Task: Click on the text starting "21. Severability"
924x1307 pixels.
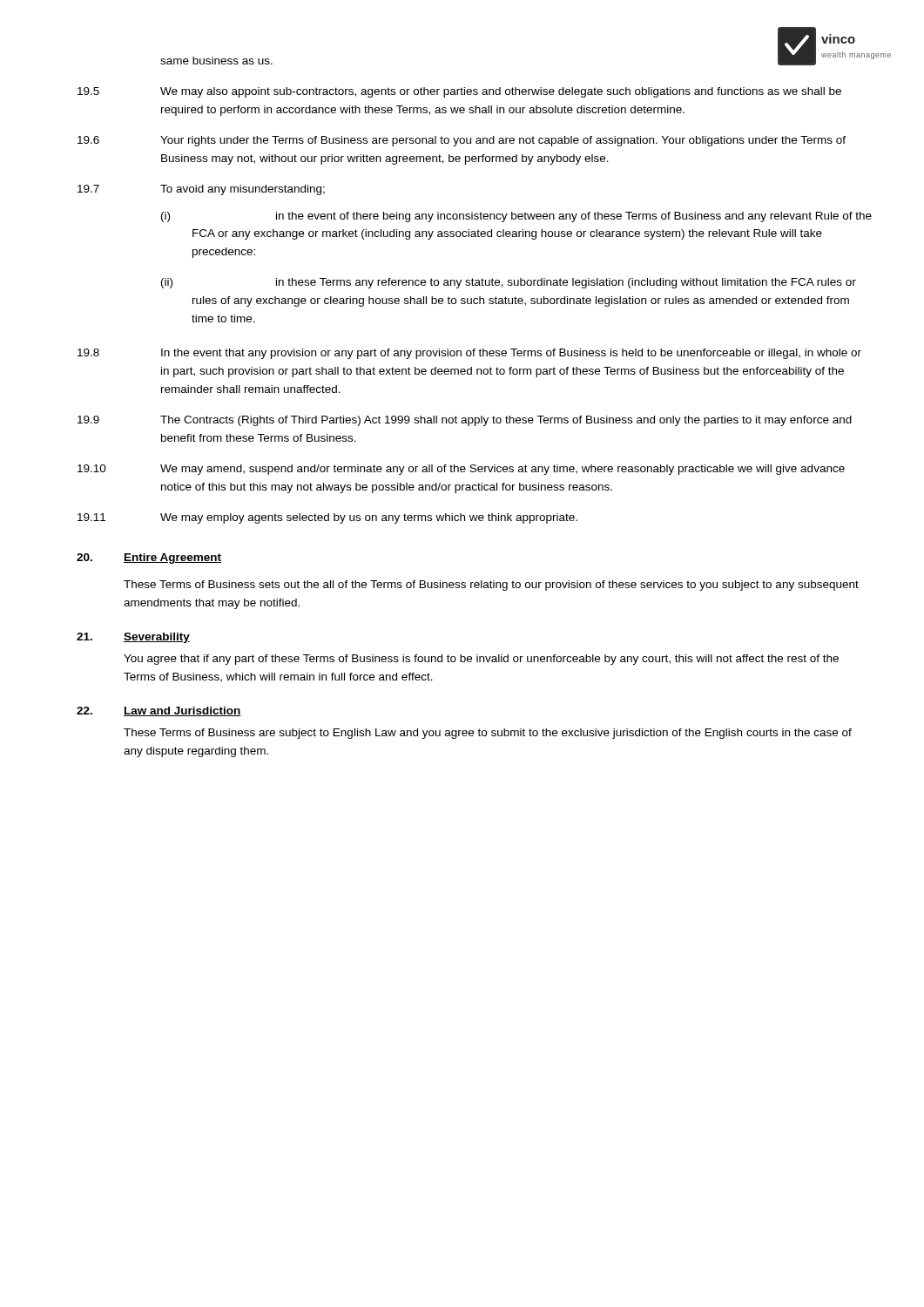Action: [133, 638]
